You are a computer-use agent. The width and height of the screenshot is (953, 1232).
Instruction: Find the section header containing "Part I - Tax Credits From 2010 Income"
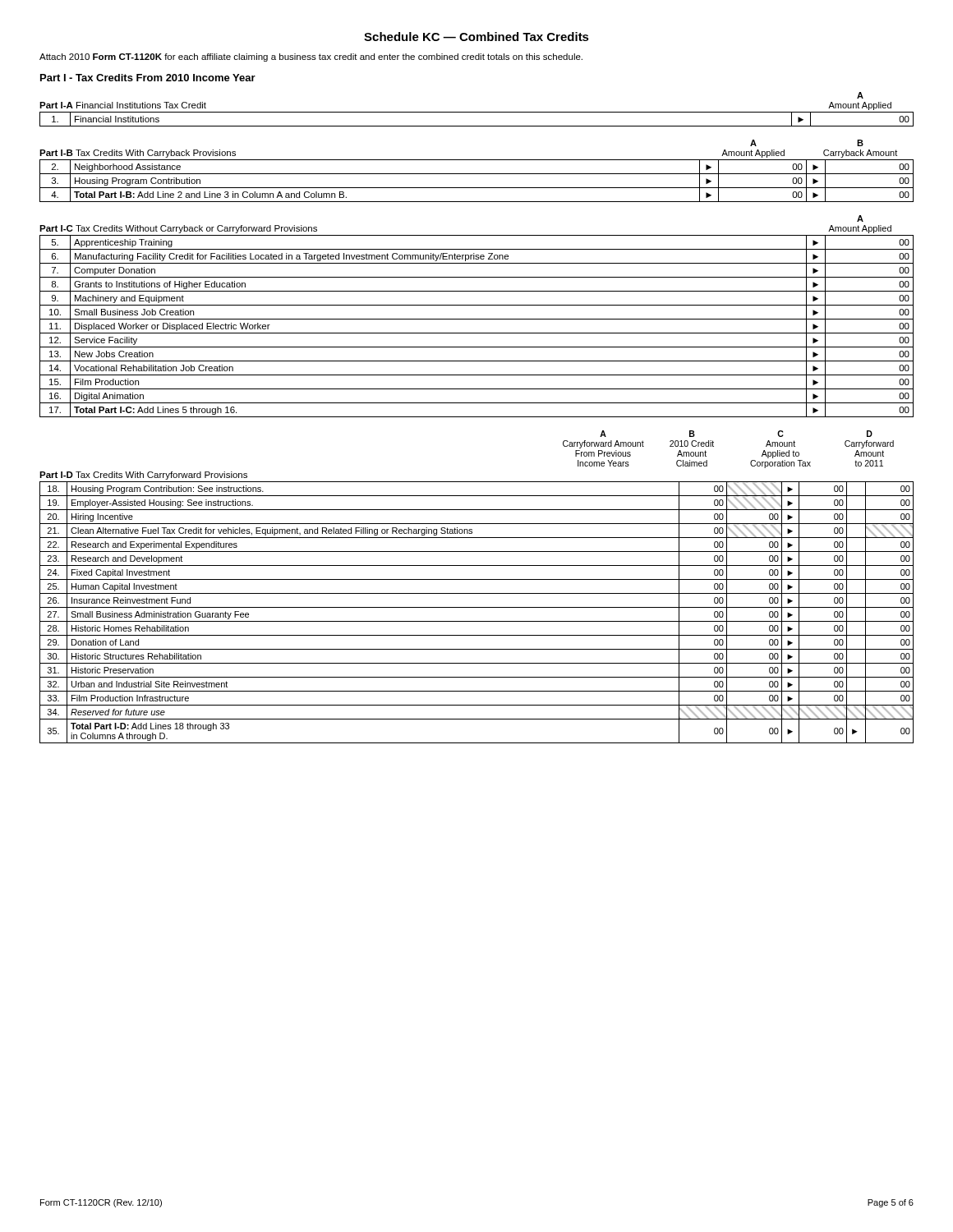[147, 78]
